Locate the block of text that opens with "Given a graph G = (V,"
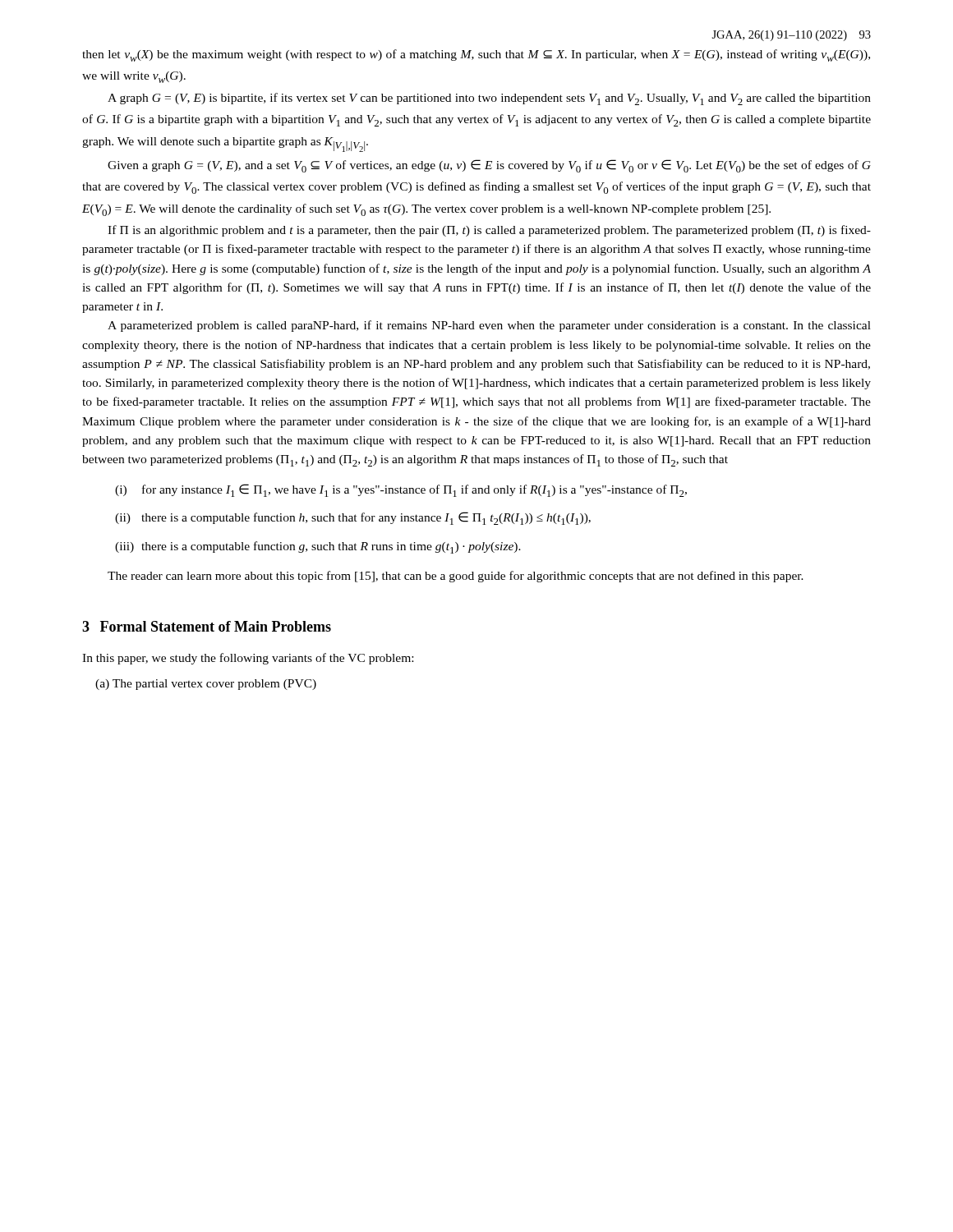 476,188
